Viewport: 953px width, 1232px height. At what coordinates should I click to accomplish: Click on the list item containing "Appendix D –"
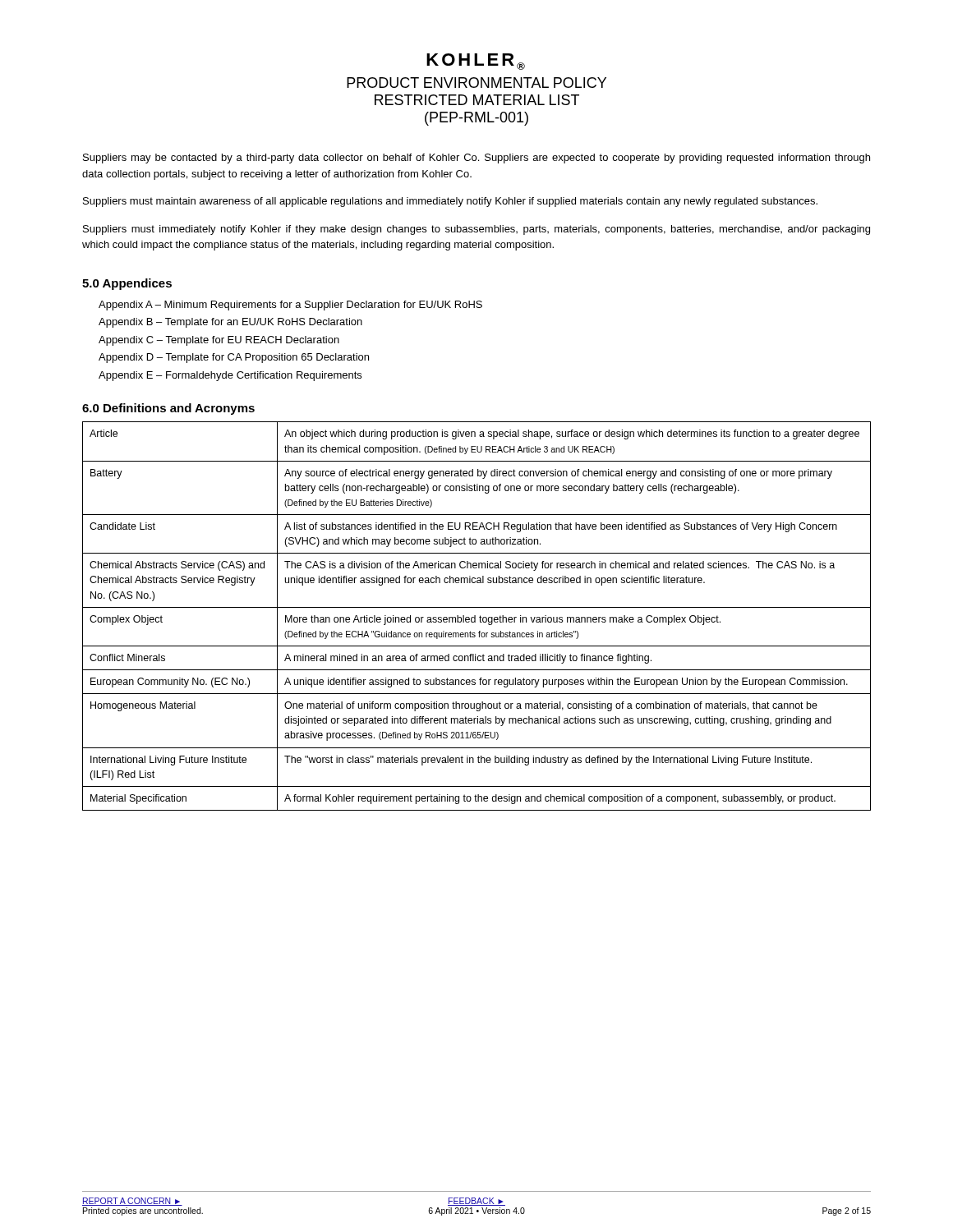234,357
